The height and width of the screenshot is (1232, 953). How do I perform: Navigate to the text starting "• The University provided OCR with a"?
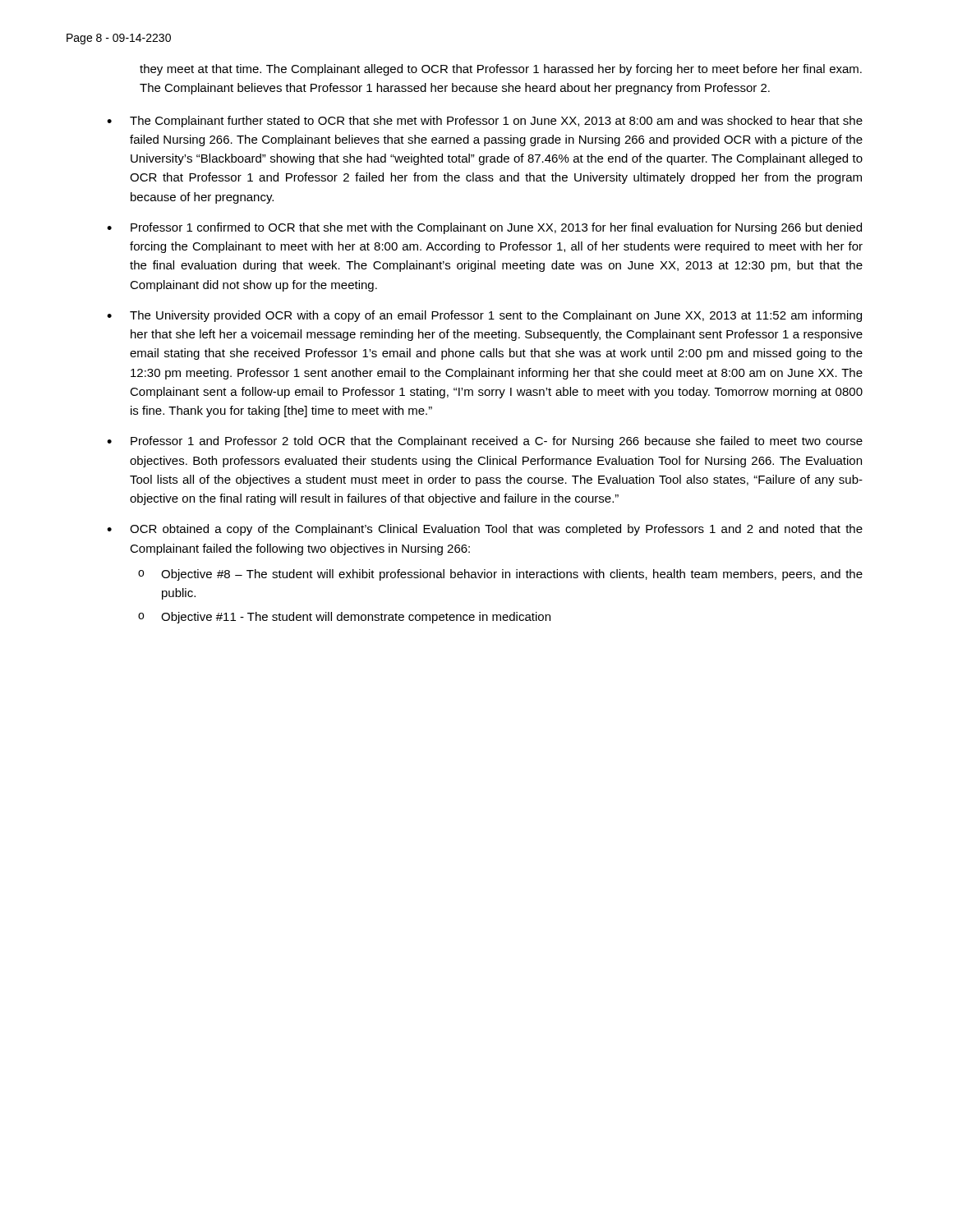click(x=485, y=363)
